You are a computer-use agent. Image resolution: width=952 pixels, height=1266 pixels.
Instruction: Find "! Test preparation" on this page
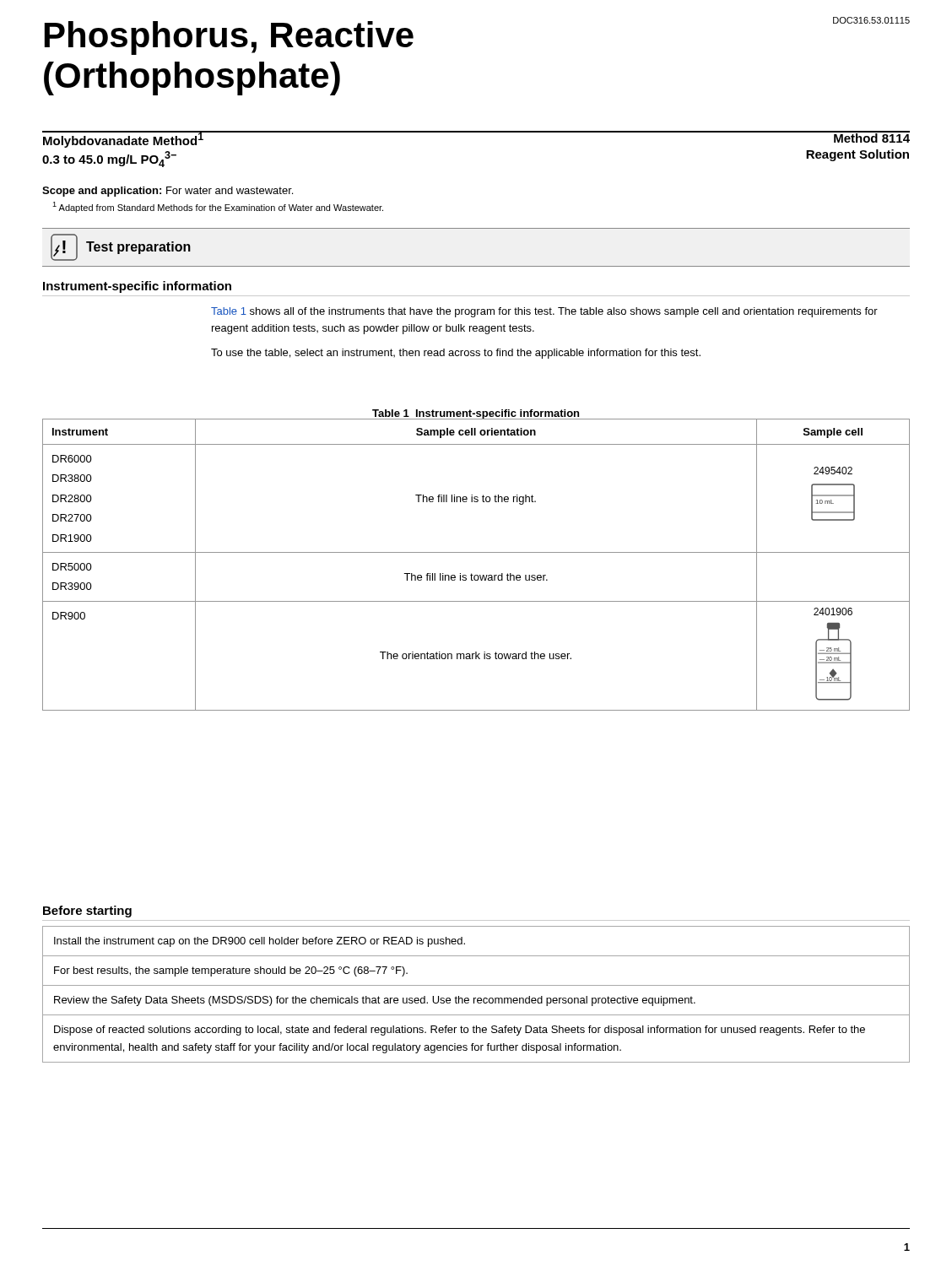click(121, 247)
